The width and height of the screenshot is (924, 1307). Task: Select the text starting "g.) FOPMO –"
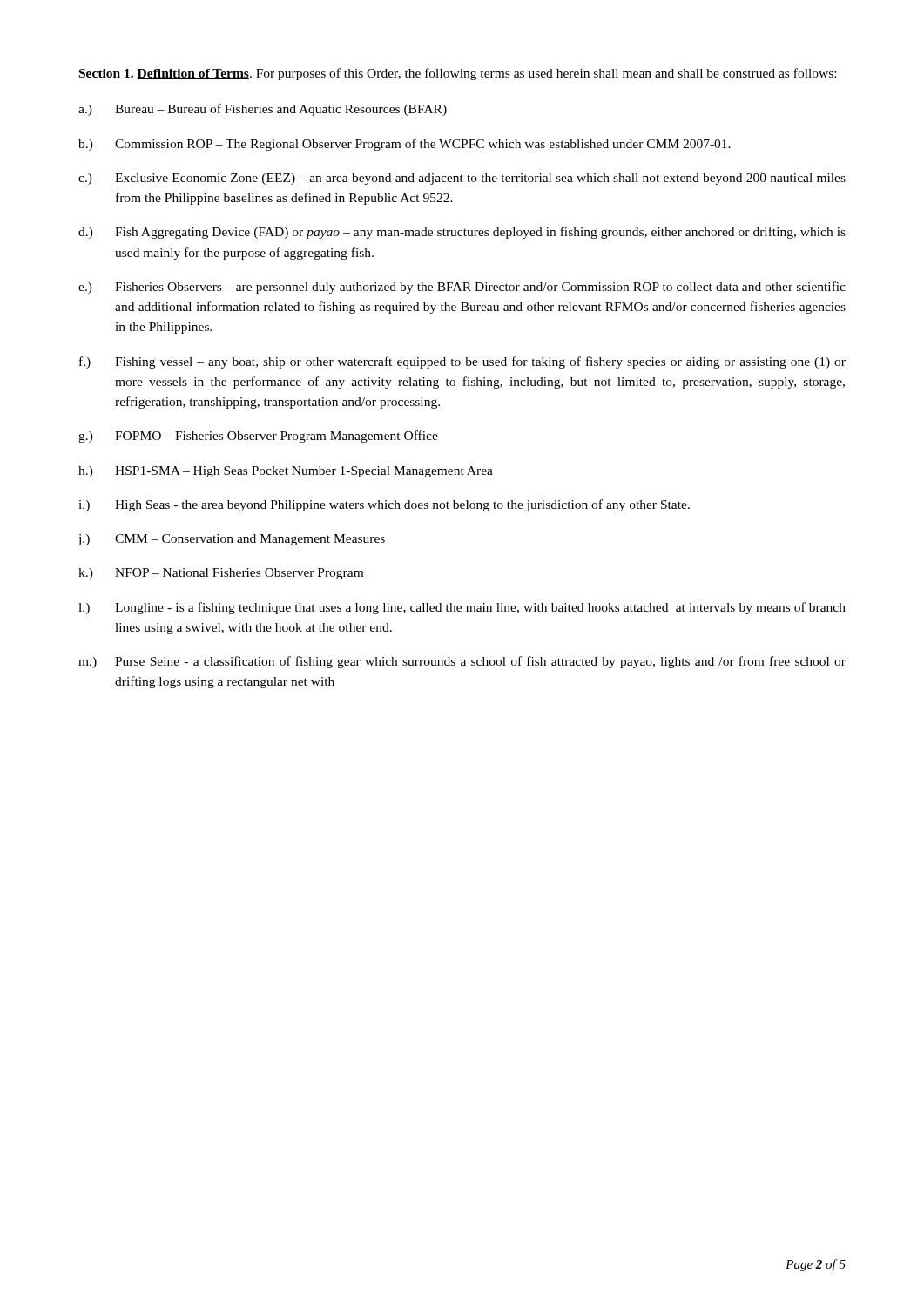tap(258, 437)
